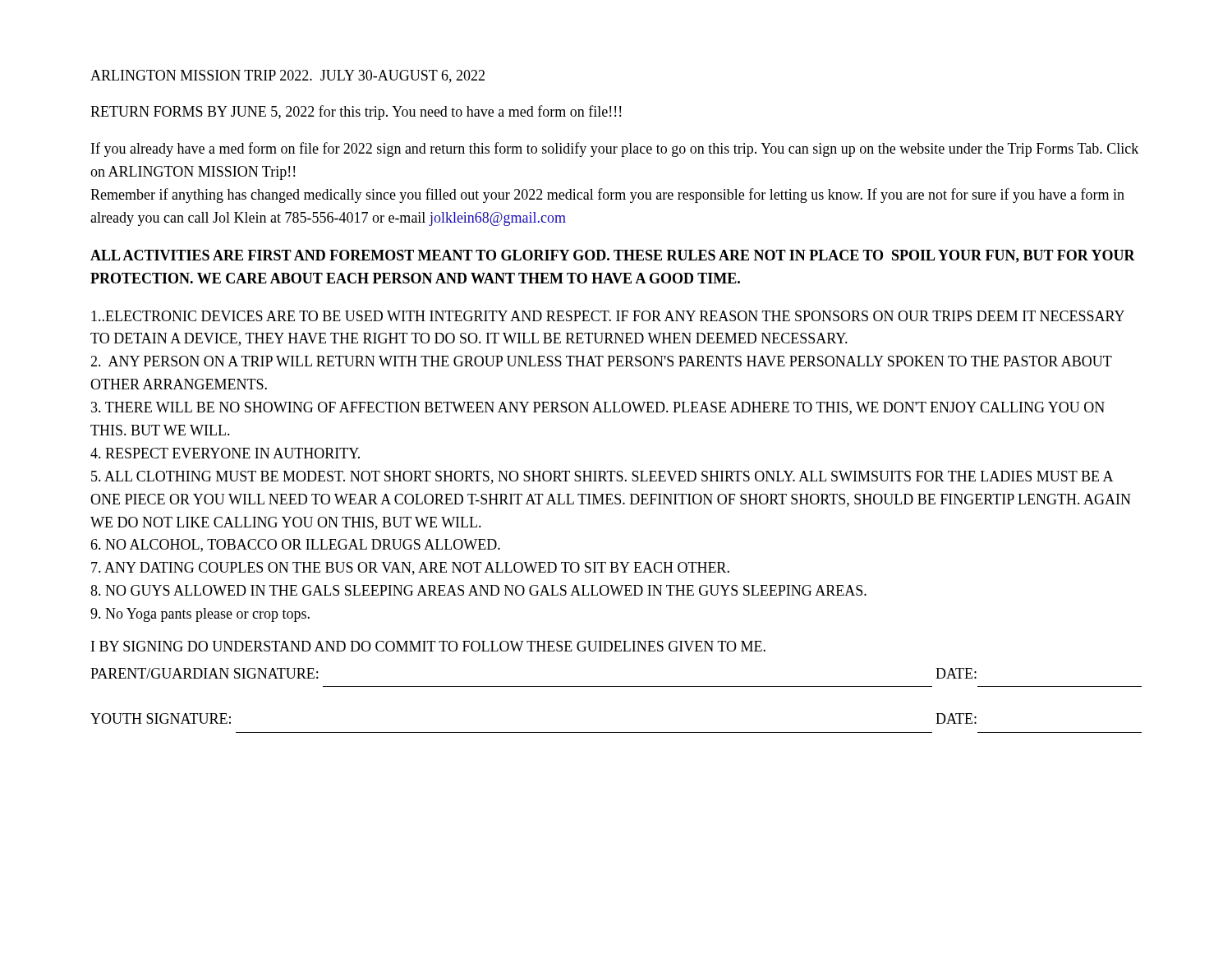Where is the passage that starts "RETURN FORMS BY JUNE 5,"?

pyautogui.click(x=357, y=112)
